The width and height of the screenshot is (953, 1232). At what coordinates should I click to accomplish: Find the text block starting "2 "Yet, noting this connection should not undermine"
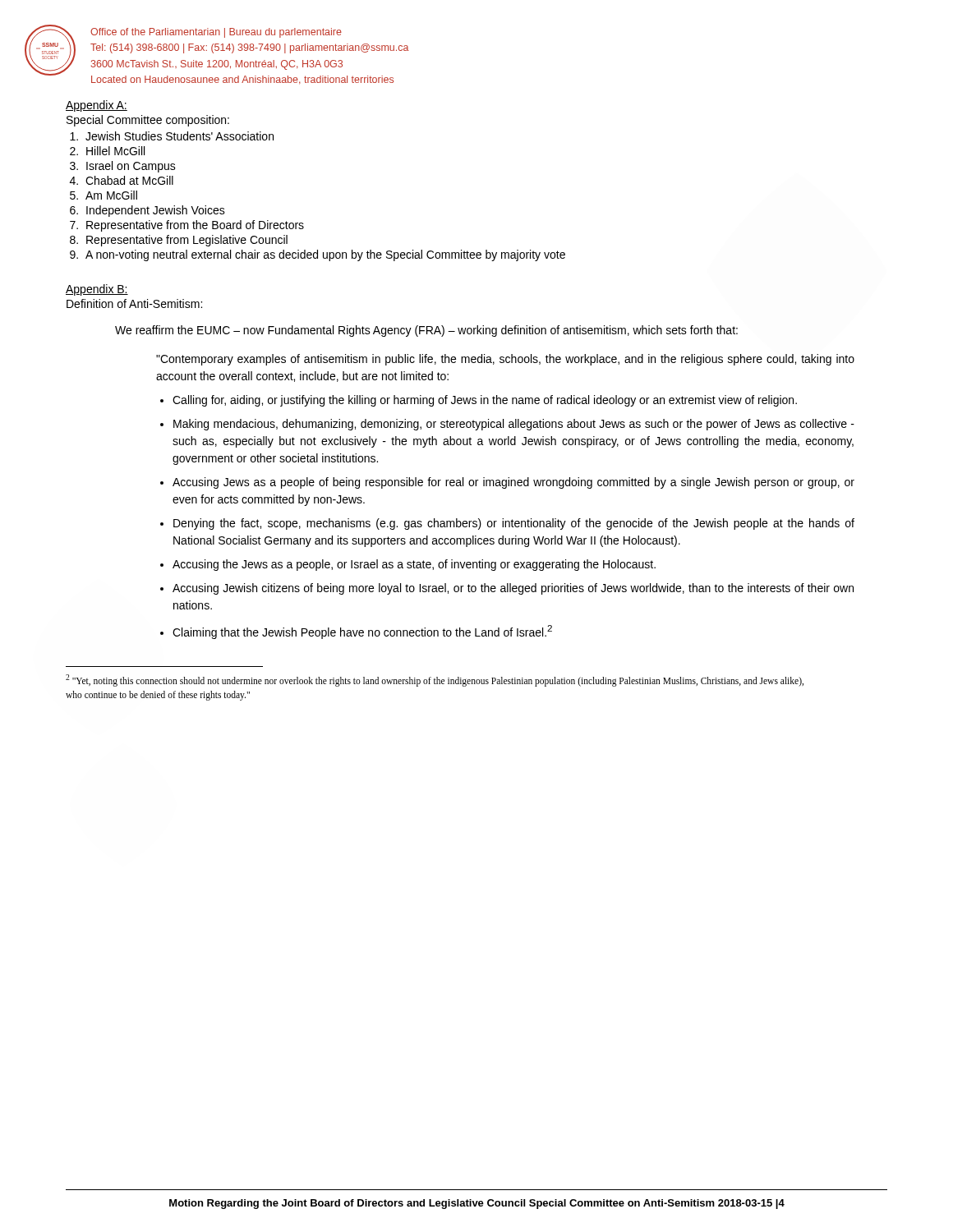(x=435, y=686)
